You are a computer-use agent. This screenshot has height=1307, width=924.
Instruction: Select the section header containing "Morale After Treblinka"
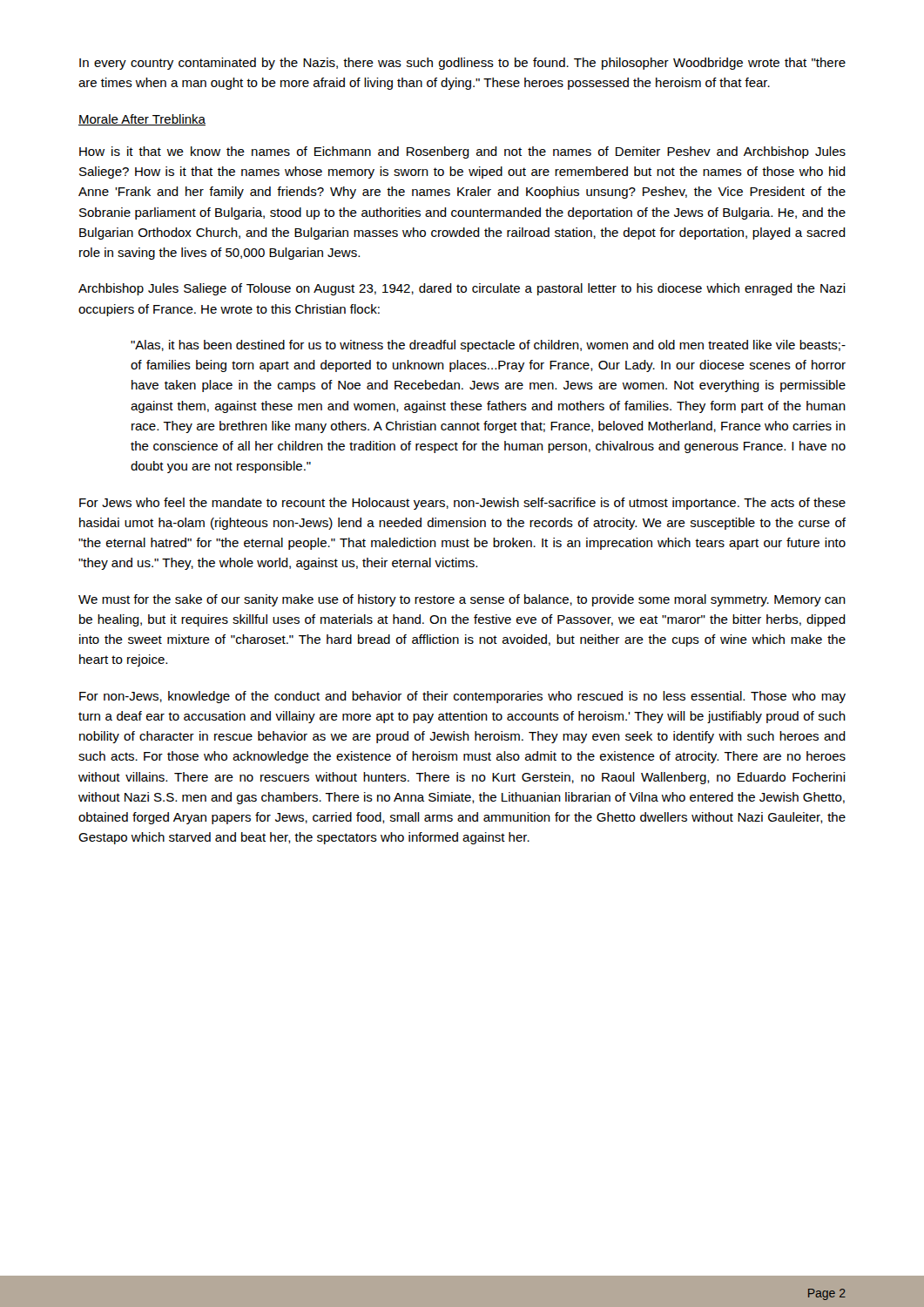tap(142, 118)
